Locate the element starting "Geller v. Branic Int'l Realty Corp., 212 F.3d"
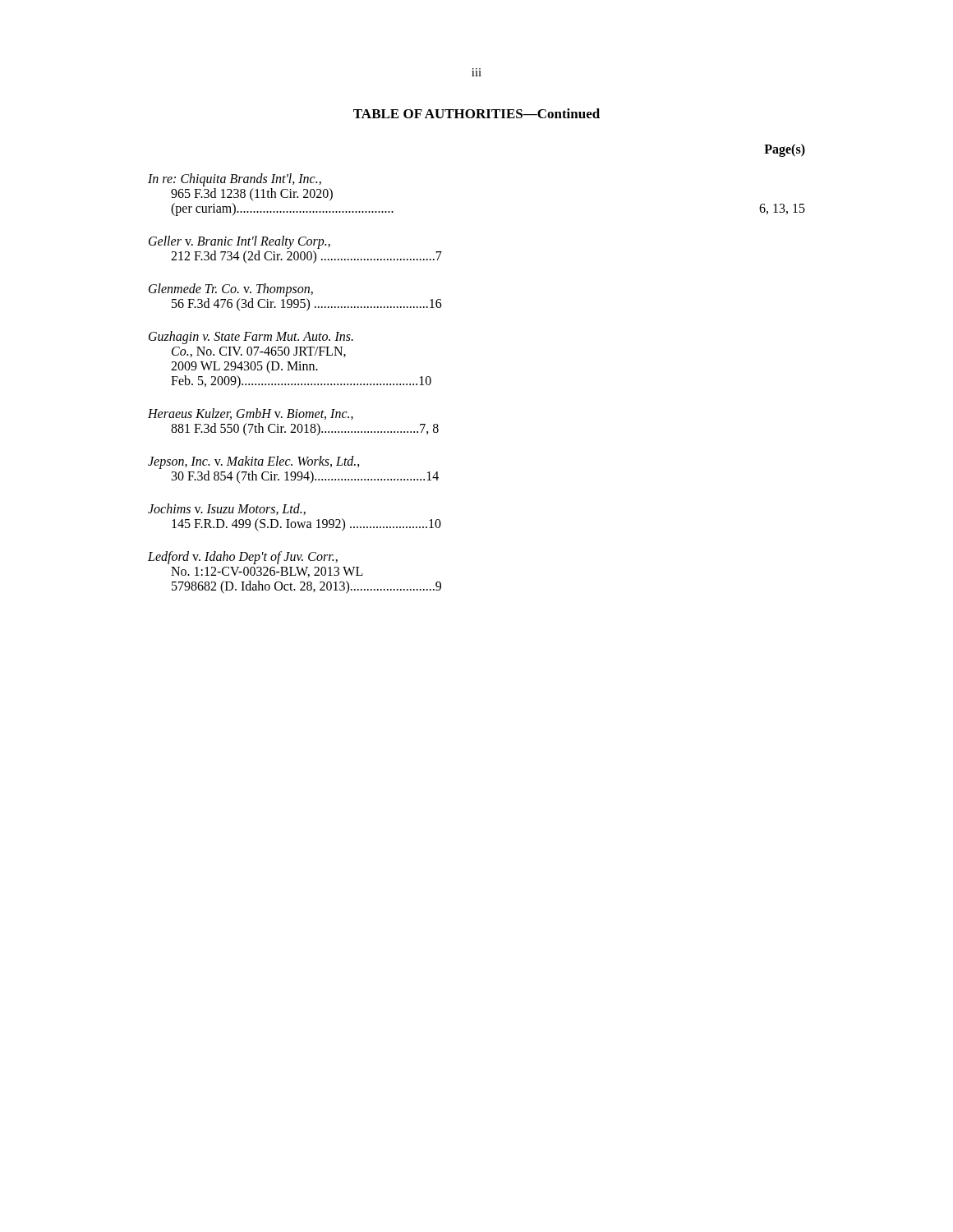 point(239,242)
